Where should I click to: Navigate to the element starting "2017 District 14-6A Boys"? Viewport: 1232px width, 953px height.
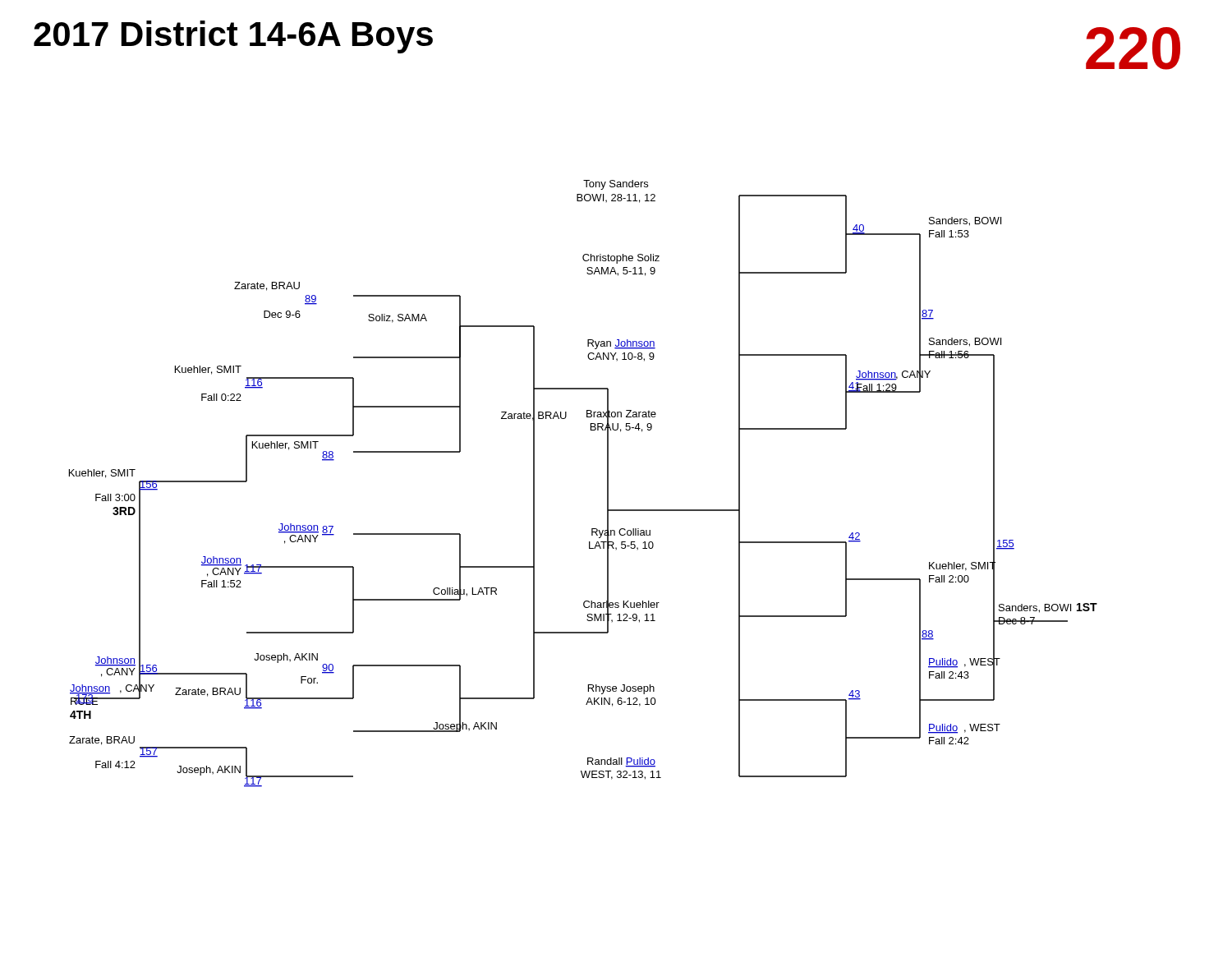[x=234, y=34]
